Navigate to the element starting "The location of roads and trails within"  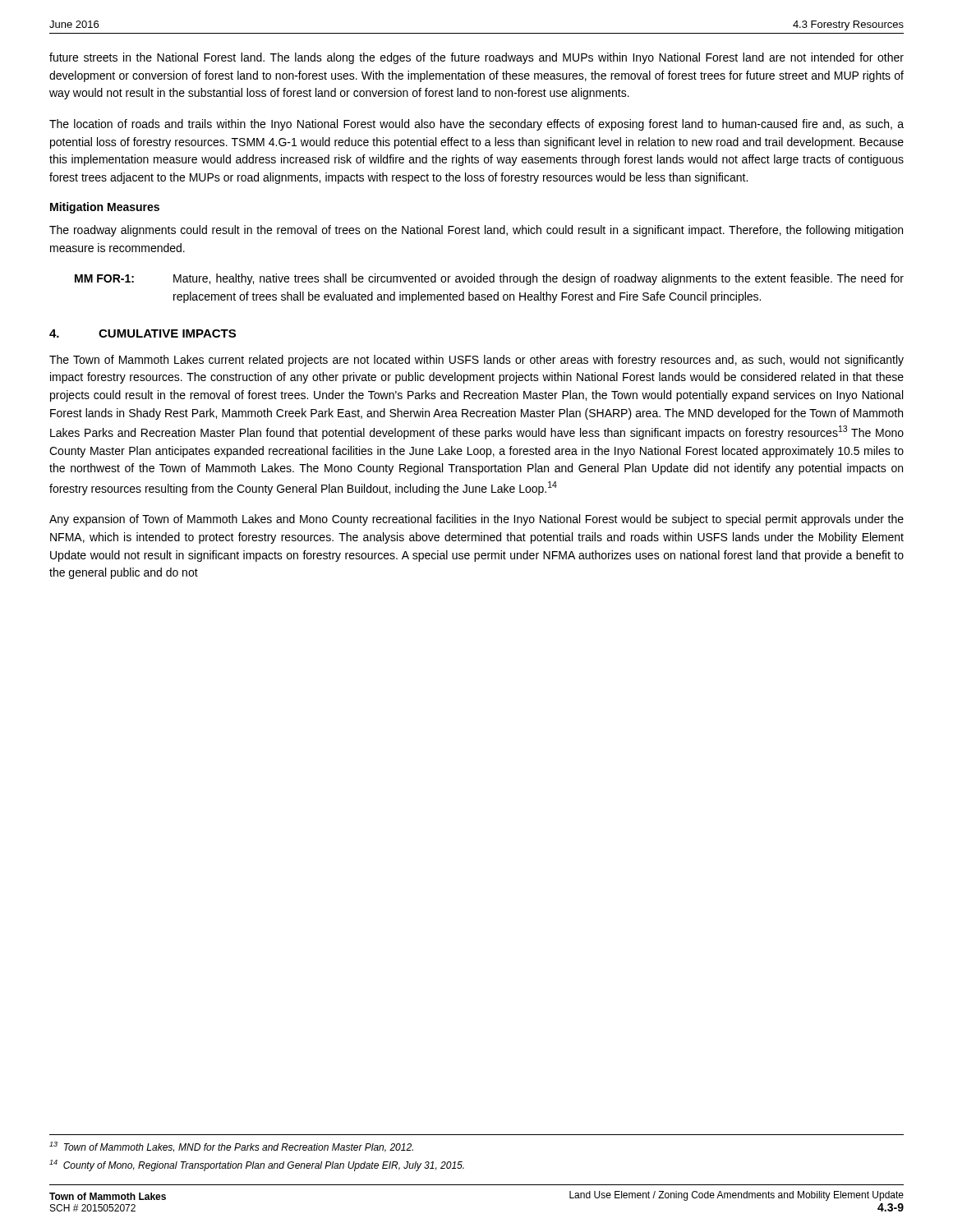pyautogui.click(x=476, y=151)
